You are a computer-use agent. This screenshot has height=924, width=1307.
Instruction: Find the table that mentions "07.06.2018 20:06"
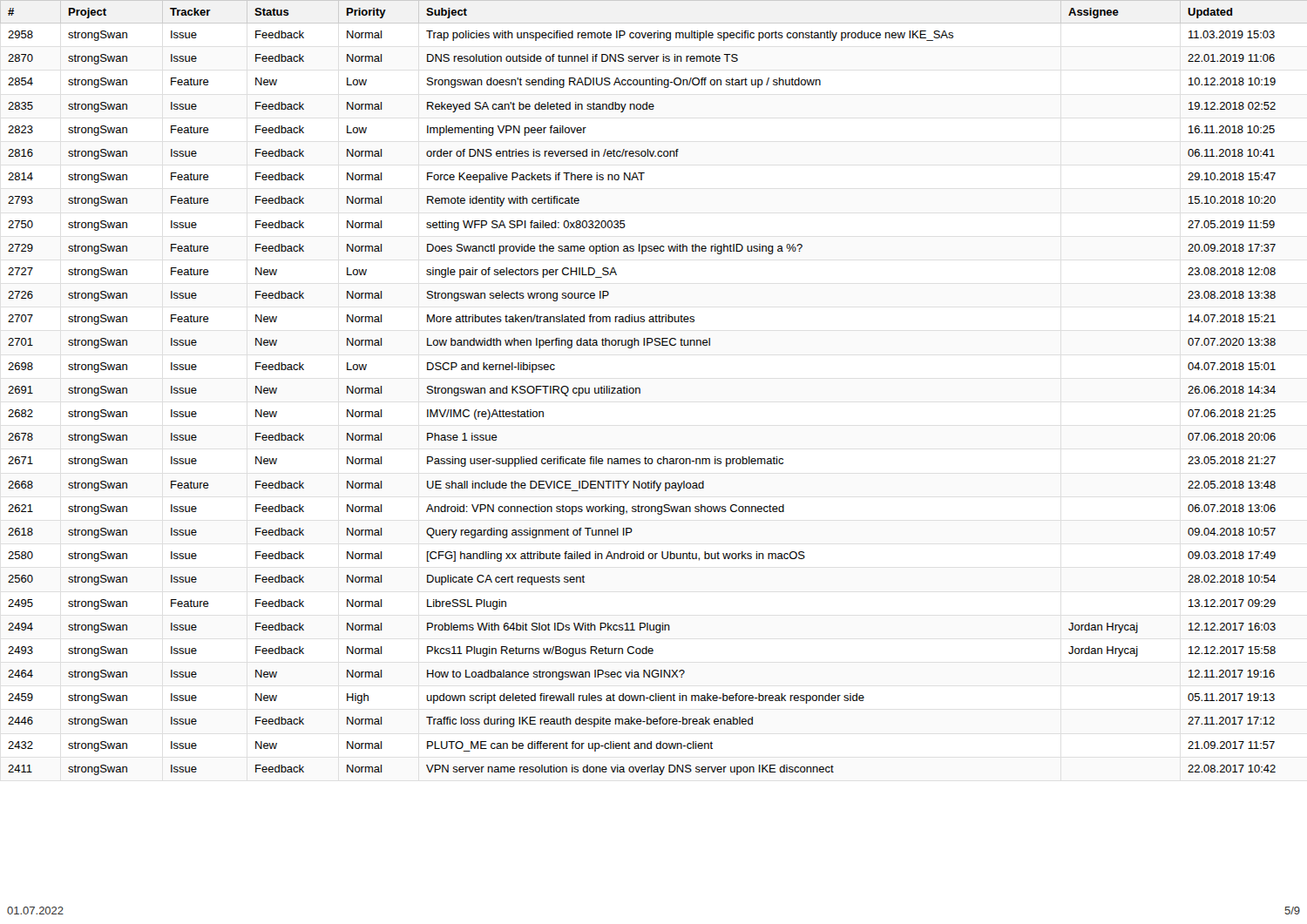point(654,450)
